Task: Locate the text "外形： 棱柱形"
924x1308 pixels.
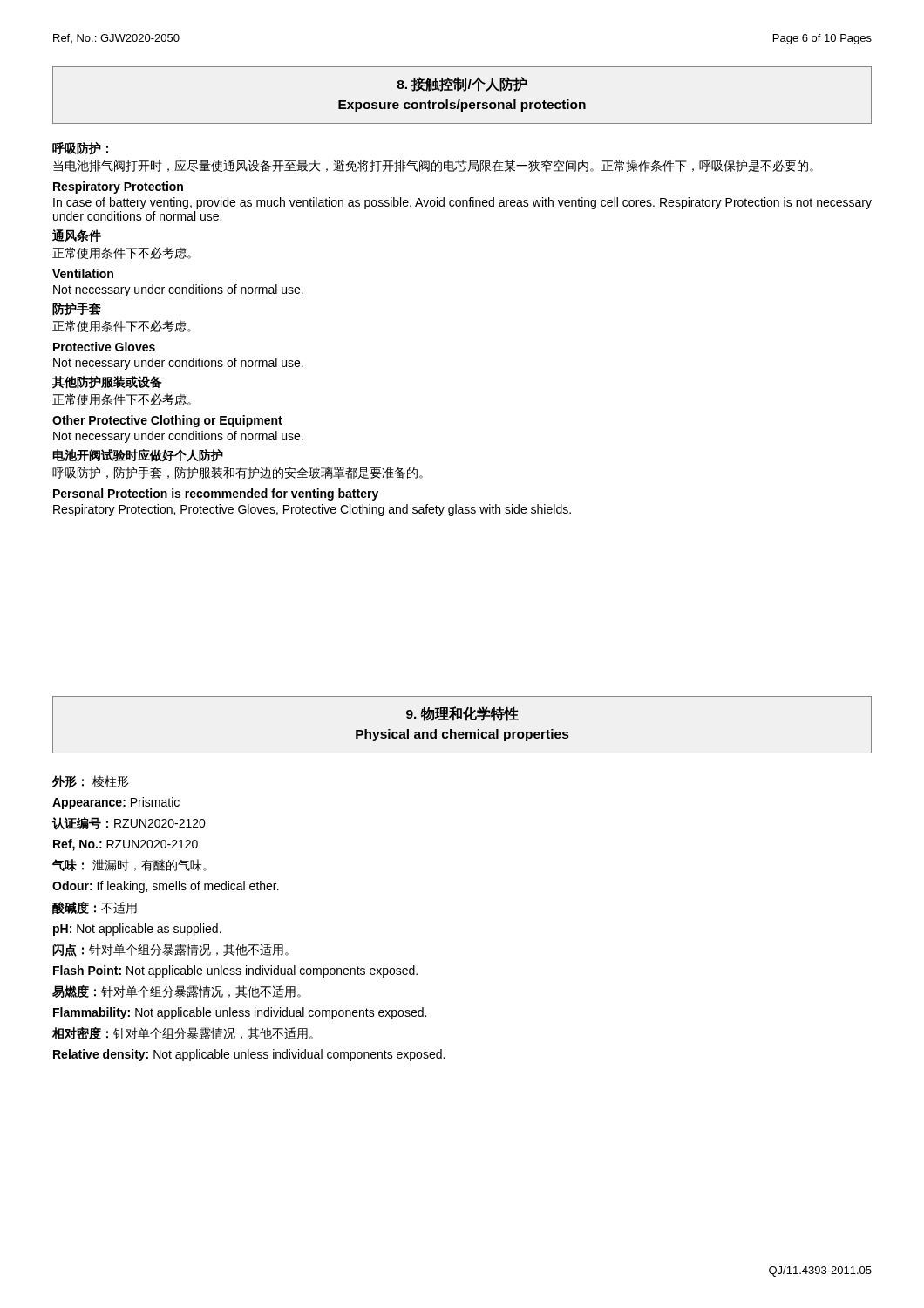Action: [91, 781]
